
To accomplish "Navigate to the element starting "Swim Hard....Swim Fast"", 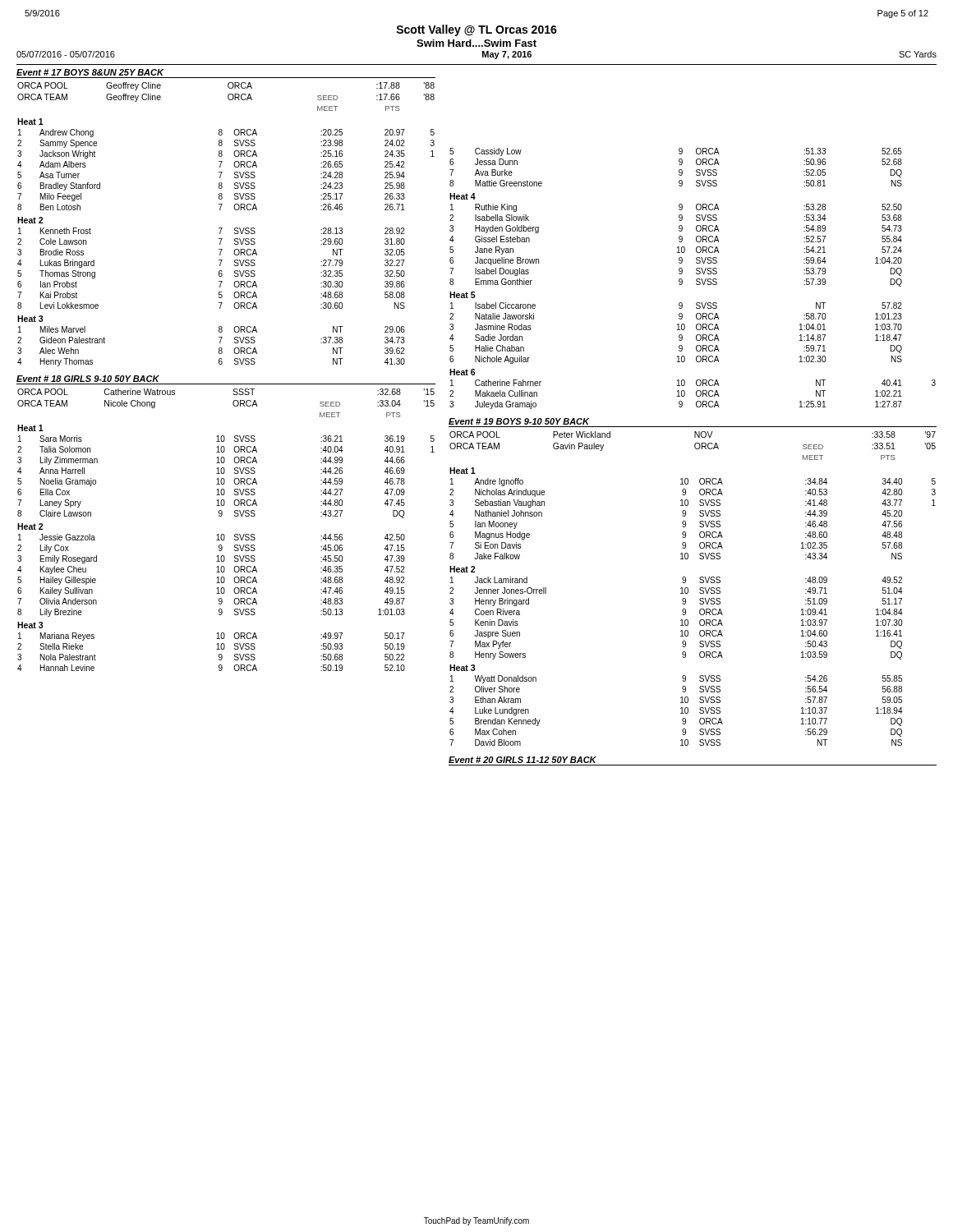I will pos(476,43).
